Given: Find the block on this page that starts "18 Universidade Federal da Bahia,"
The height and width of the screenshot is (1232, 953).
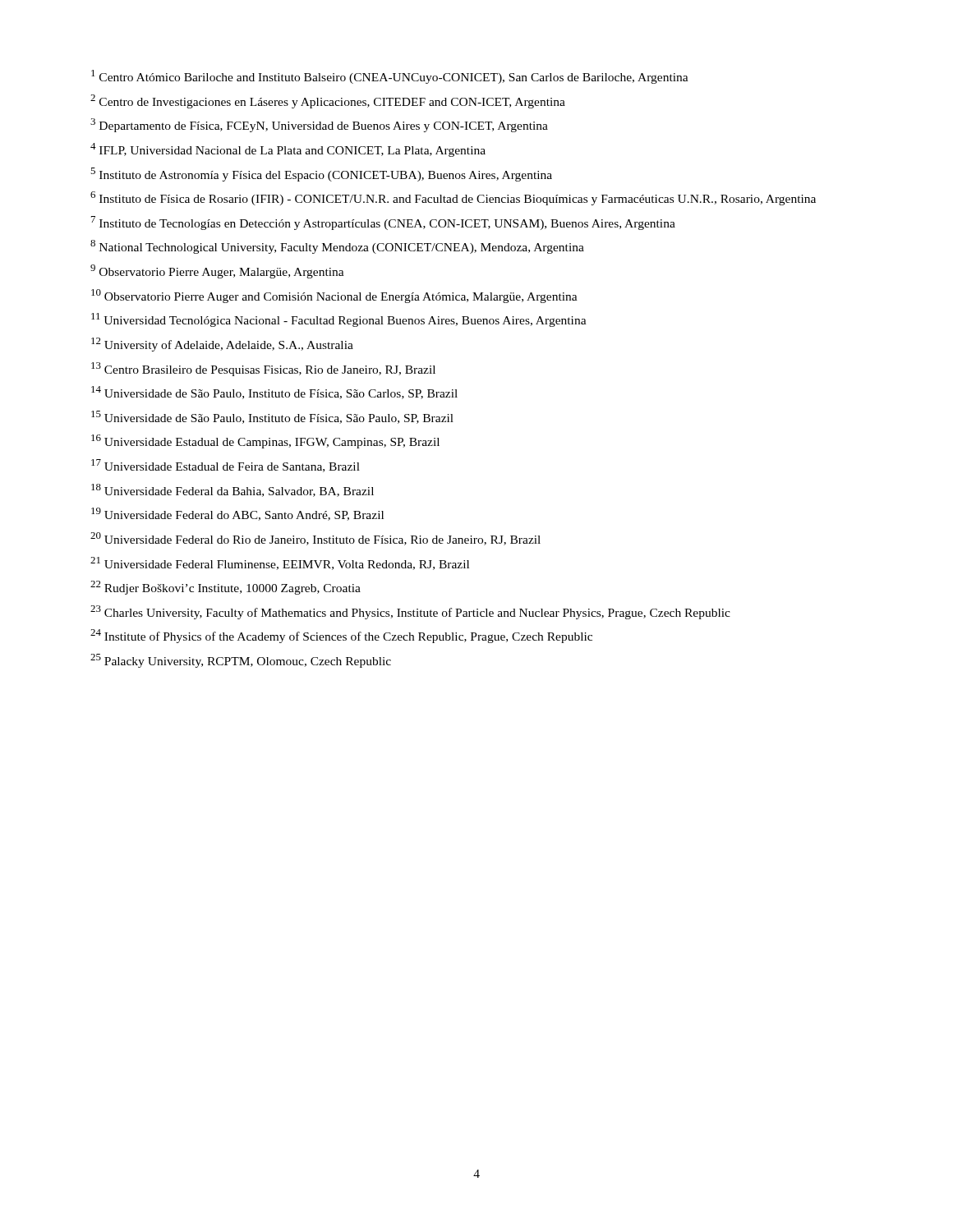Looking at the screenshot, I should (232, 490).
